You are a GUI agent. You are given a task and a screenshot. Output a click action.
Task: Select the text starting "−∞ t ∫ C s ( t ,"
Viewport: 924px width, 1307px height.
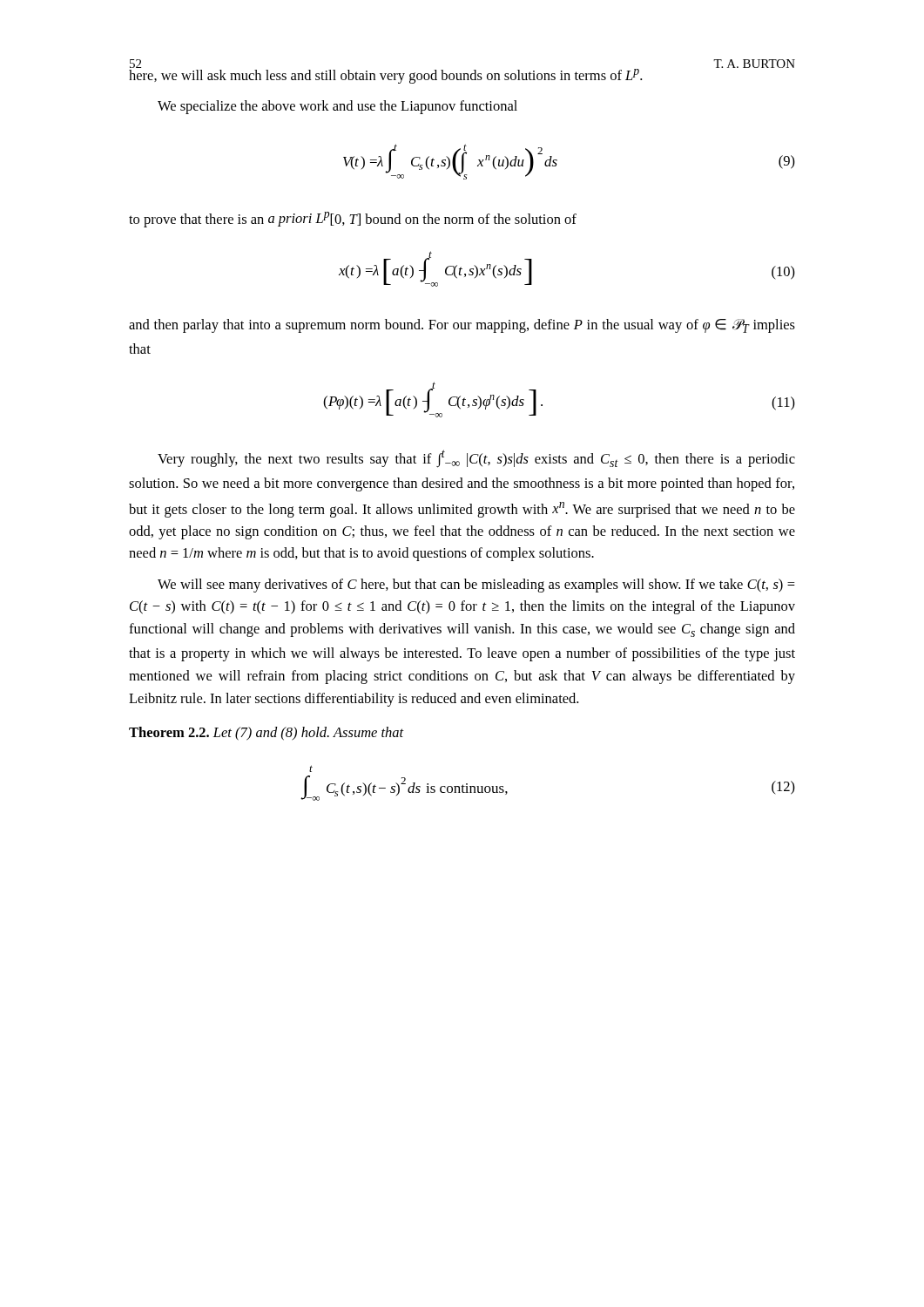pyautogui.click(x=462, y=787)
